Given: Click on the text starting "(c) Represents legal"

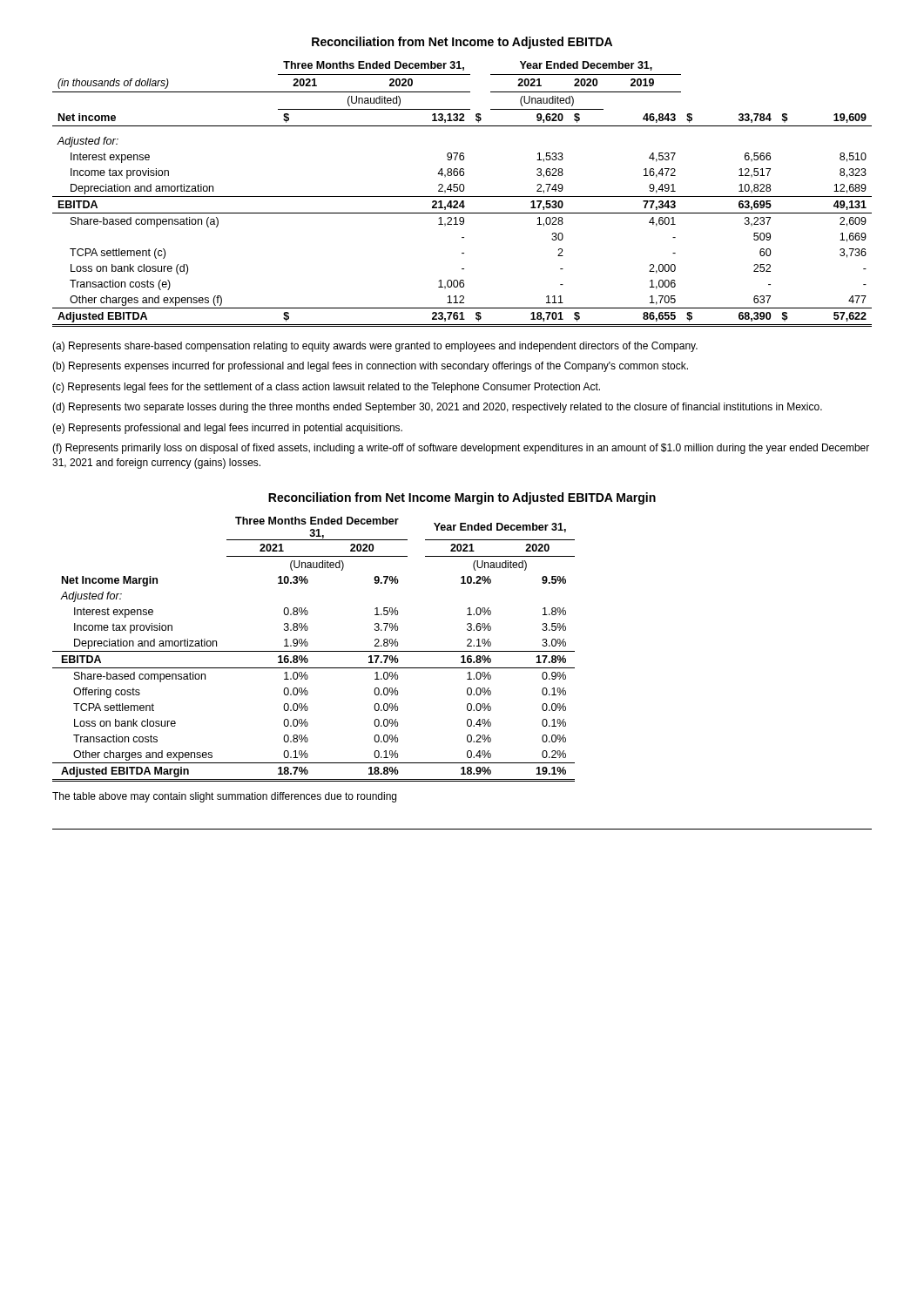Looking at the screenshot, I should (327, 387).
